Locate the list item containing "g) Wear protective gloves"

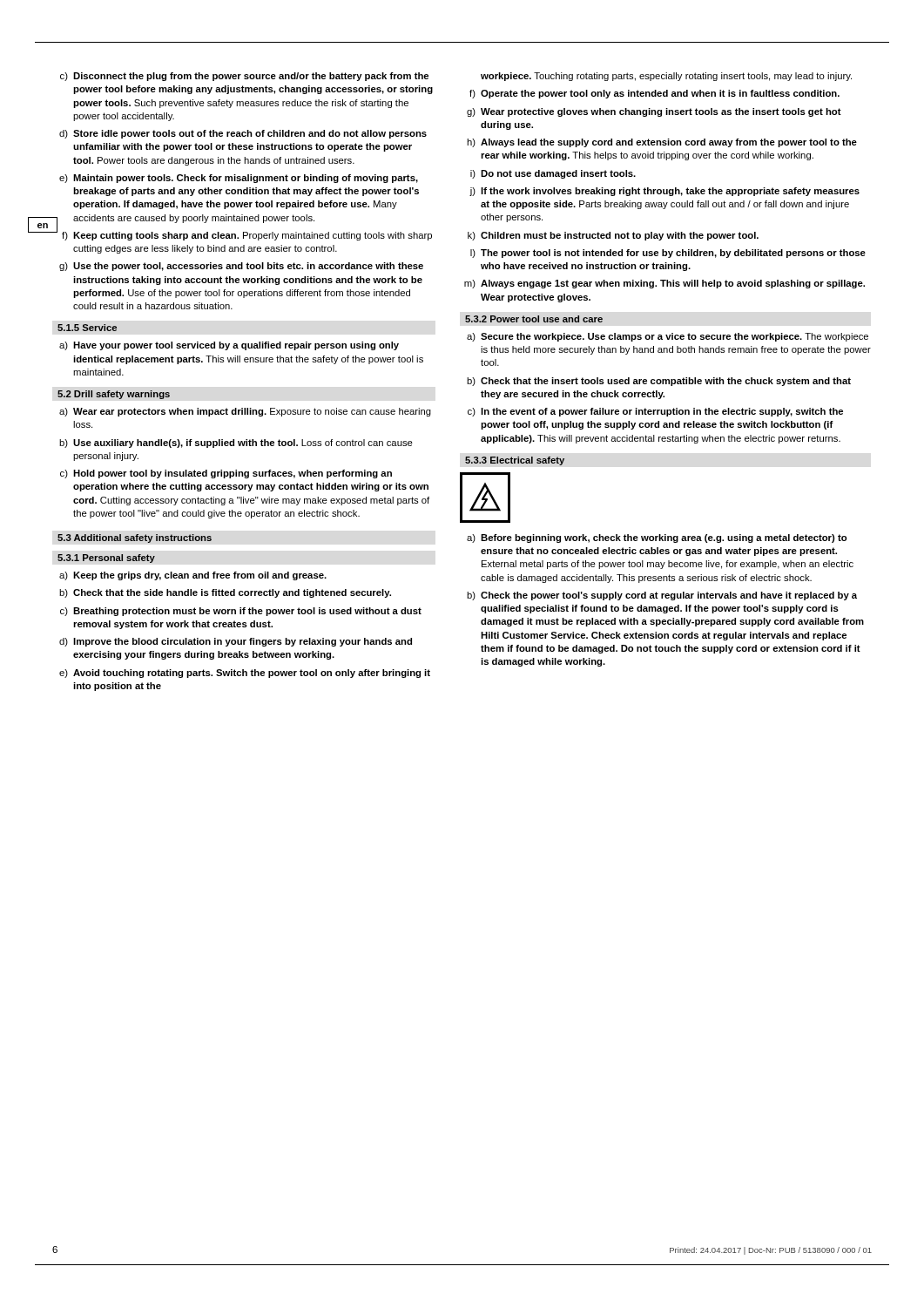(x=665, y=118)
